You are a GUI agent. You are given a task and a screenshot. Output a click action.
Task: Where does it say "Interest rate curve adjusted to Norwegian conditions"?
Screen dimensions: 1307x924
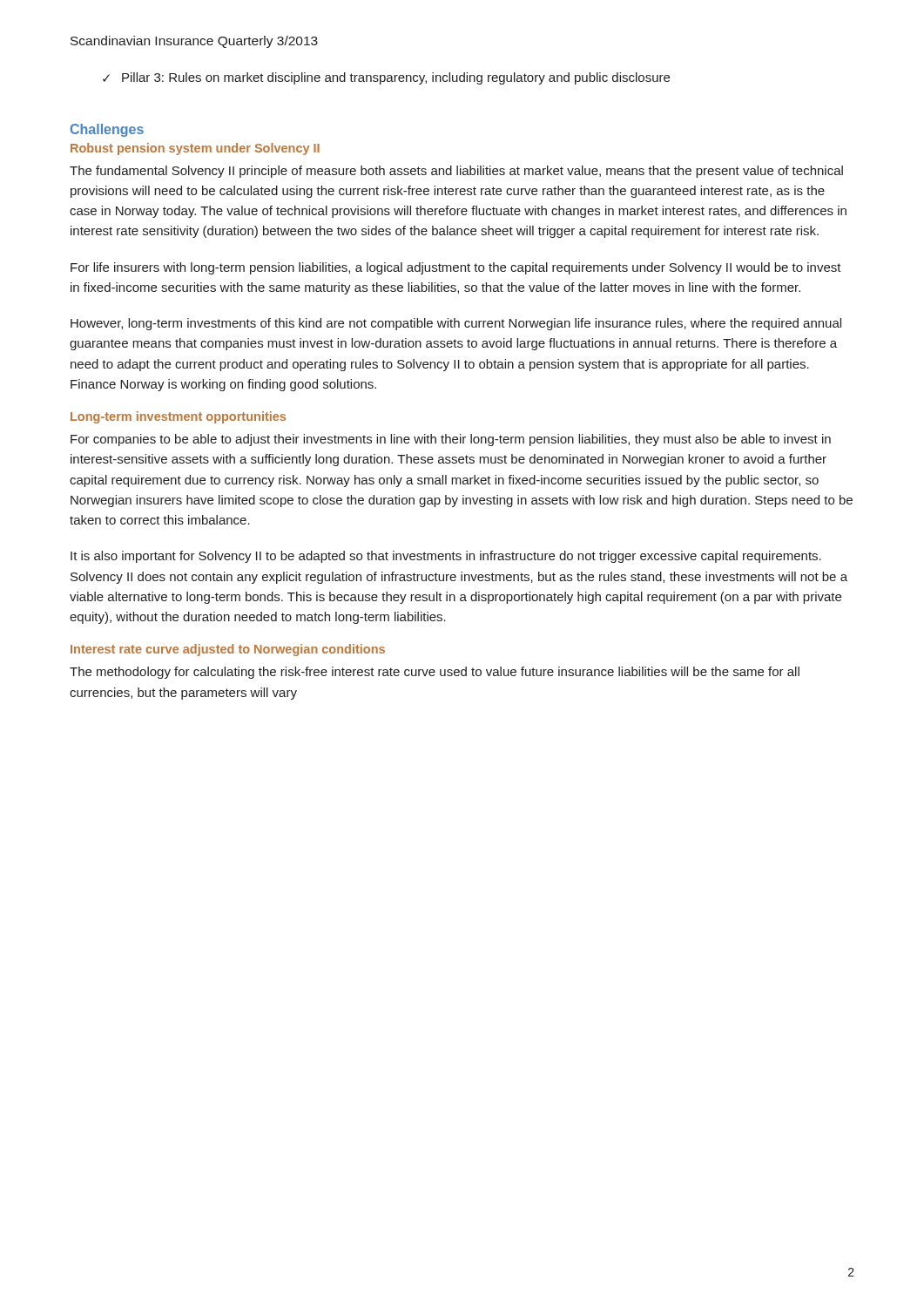228,649
